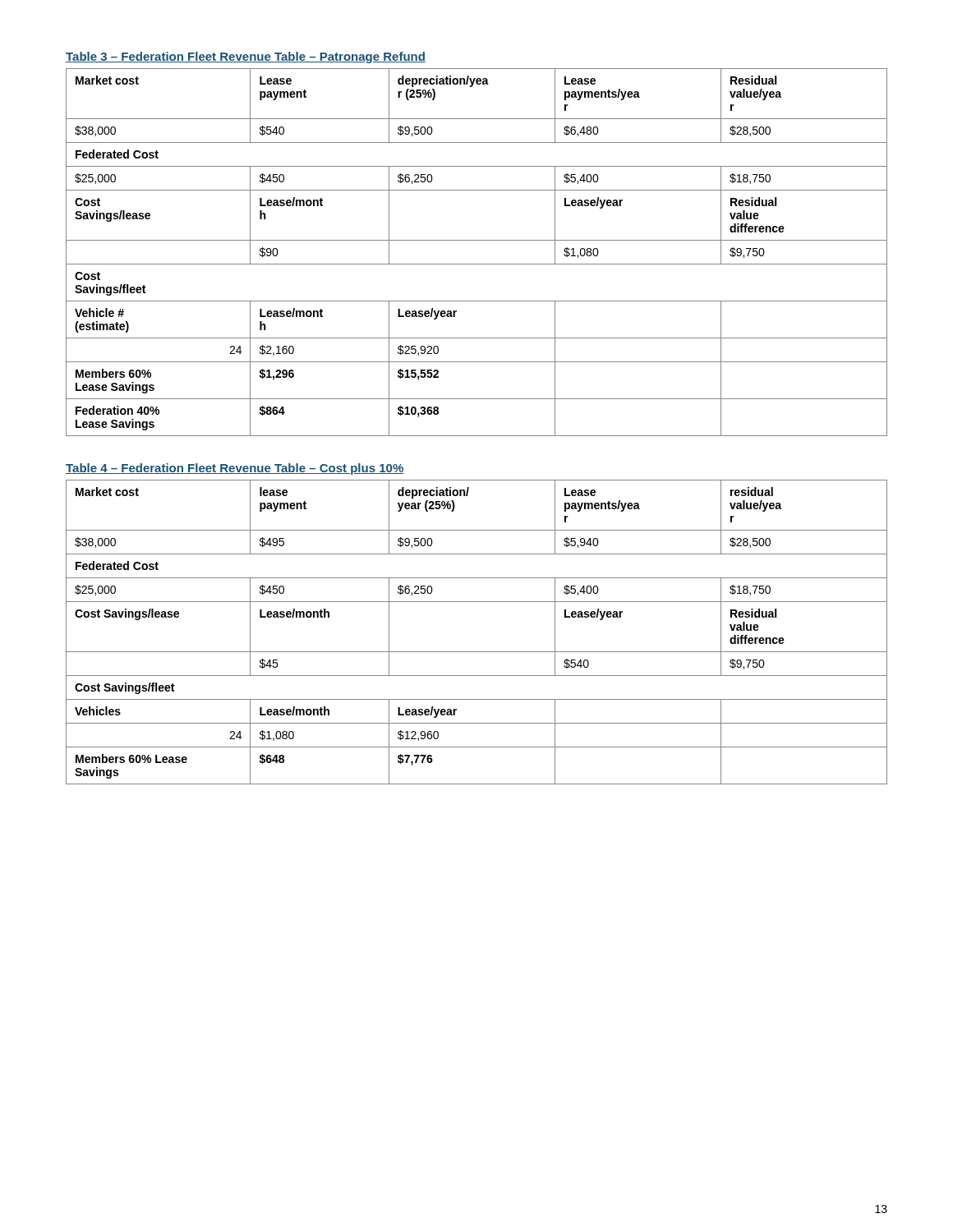Viewport: 953px width, 1232px height.
Task: Select the table that reads "lease payment"
Action: click(x=476, y=632)
